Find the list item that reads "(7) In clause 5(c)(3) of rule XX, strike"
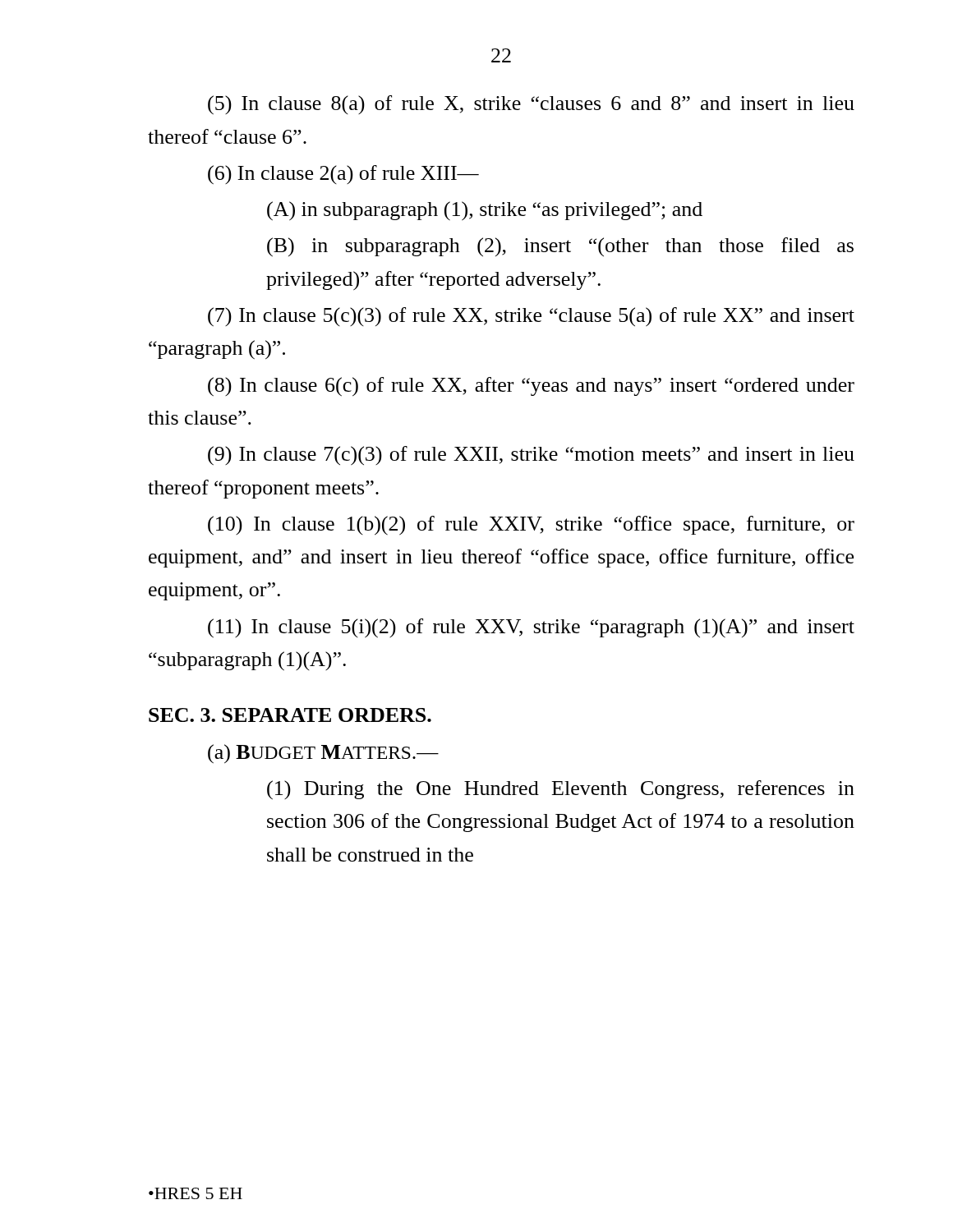Image resolution: width=953 pixels, height=1232 pixels. click(501, 332)
